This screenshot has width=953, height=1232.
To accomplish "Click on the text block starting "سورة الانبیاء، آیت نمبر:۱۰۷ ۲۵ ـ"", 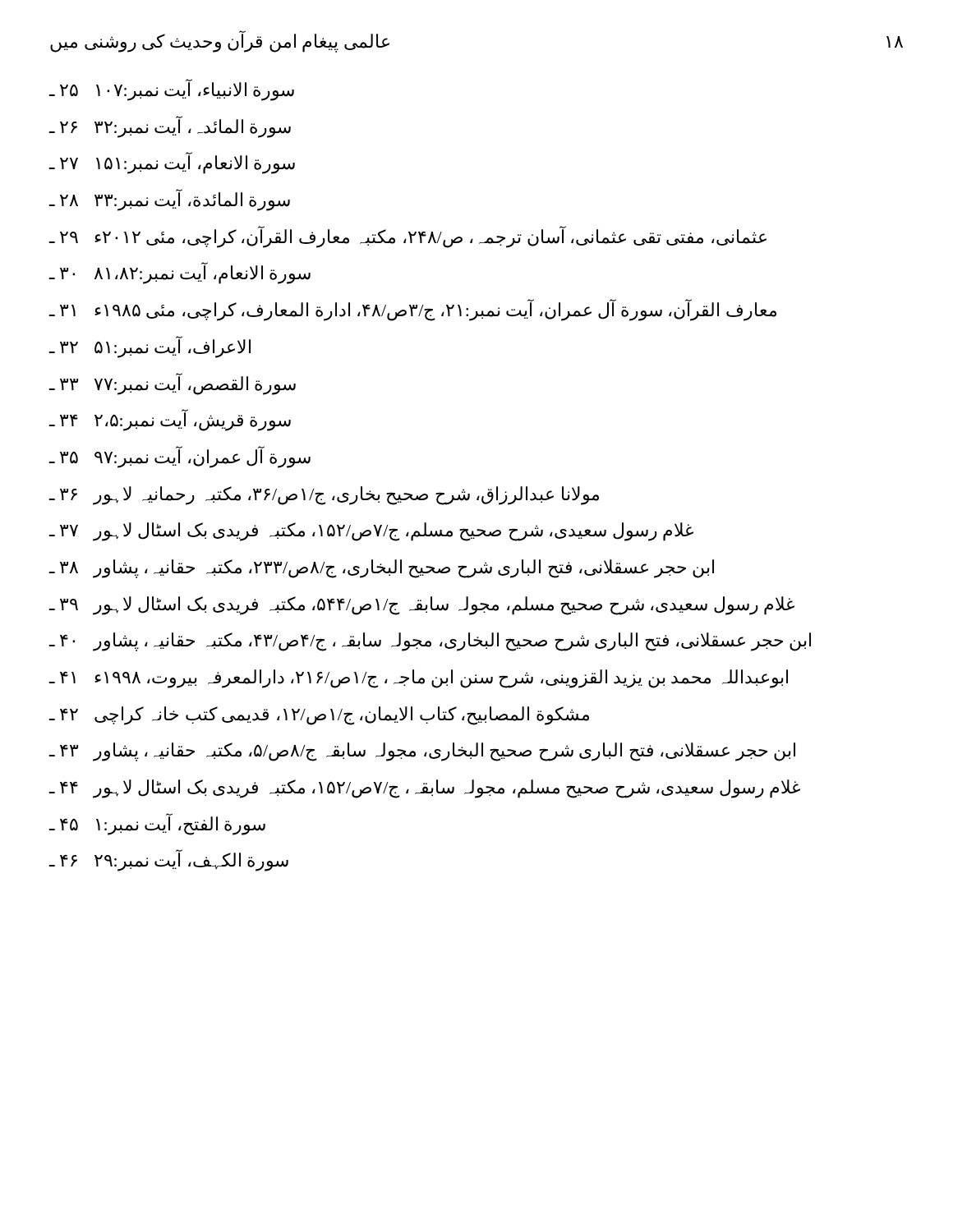I will [x=172, y=91].
